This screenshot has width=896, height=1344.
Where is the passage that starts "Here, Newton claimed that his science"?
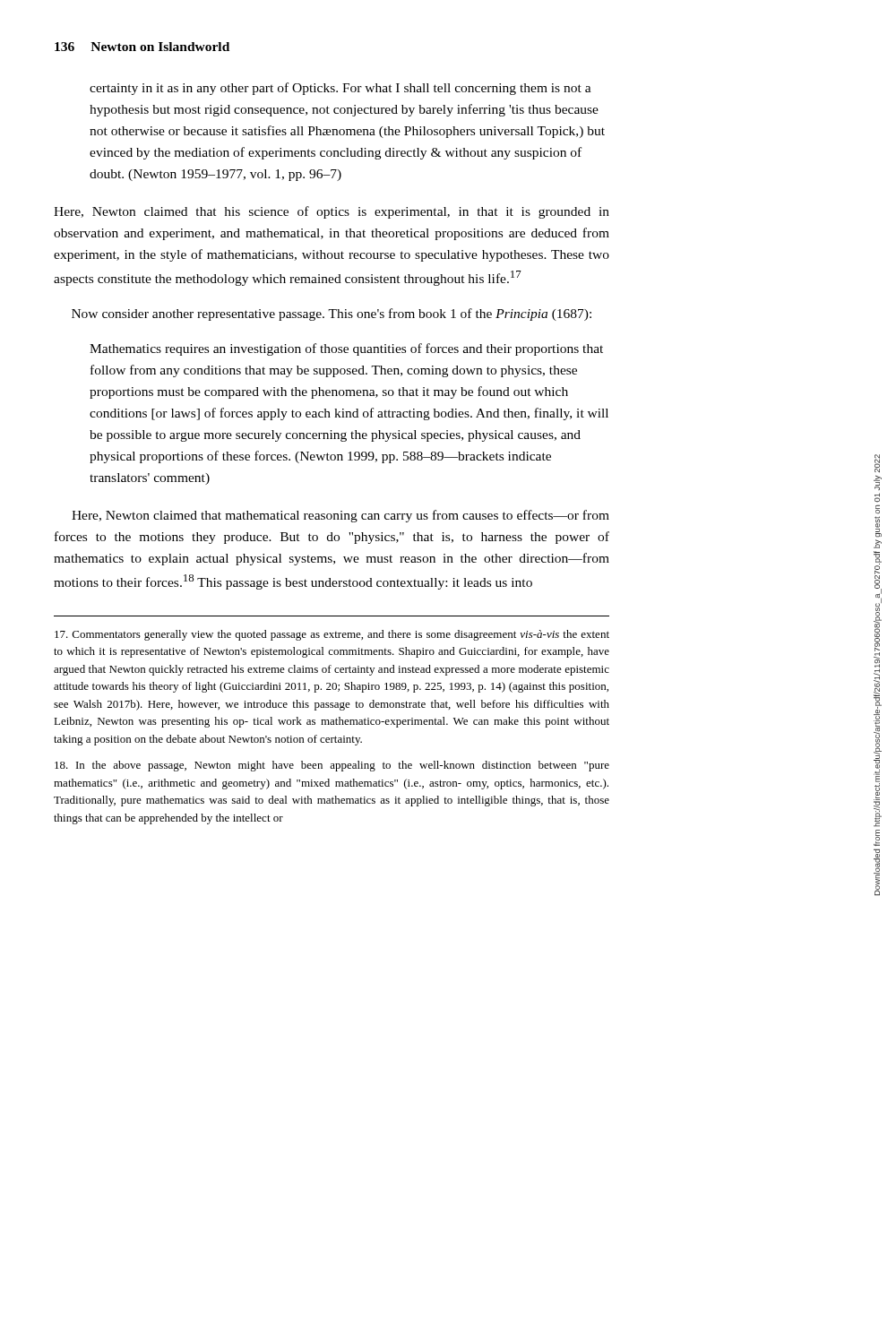[332, 245]
